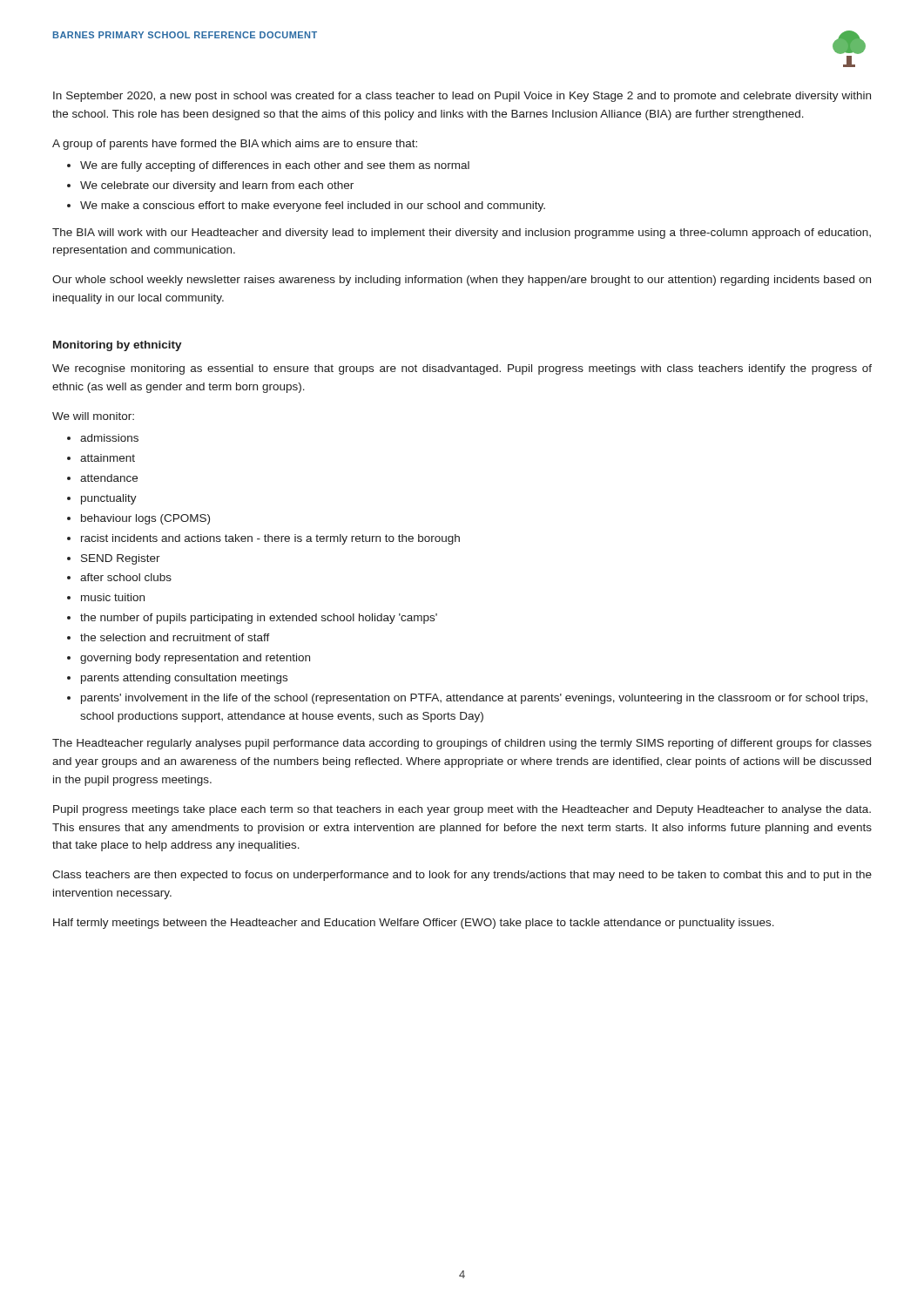Click on the region starting "Half termly meetings between the"

tap(413, 922)
